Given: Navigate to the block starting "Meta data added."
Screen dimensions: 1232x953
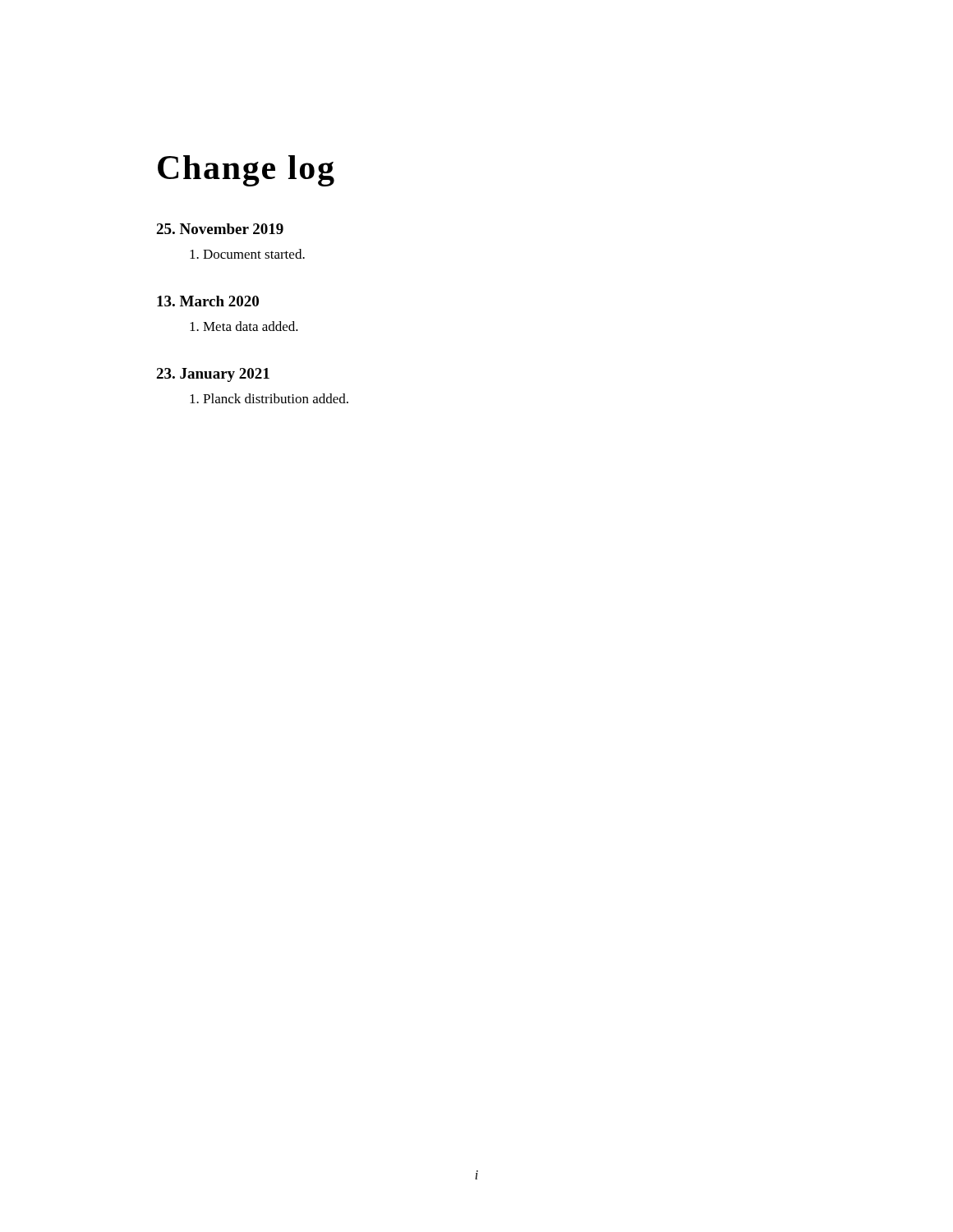Looking at the screenshot, I should point(244,326).
